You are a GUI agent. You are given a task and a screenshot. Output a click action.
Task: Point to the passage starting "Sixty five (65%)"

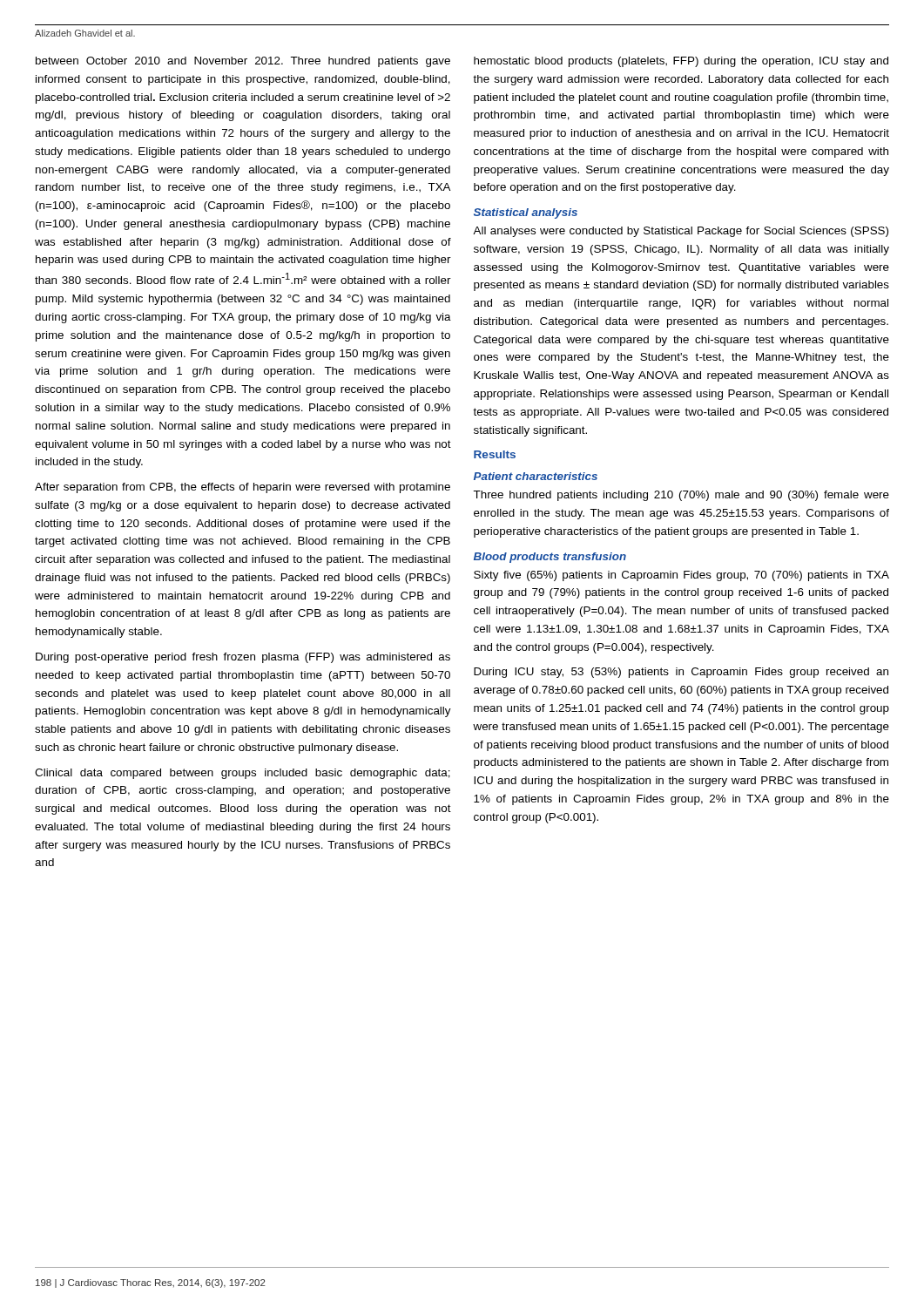(681, 611)
